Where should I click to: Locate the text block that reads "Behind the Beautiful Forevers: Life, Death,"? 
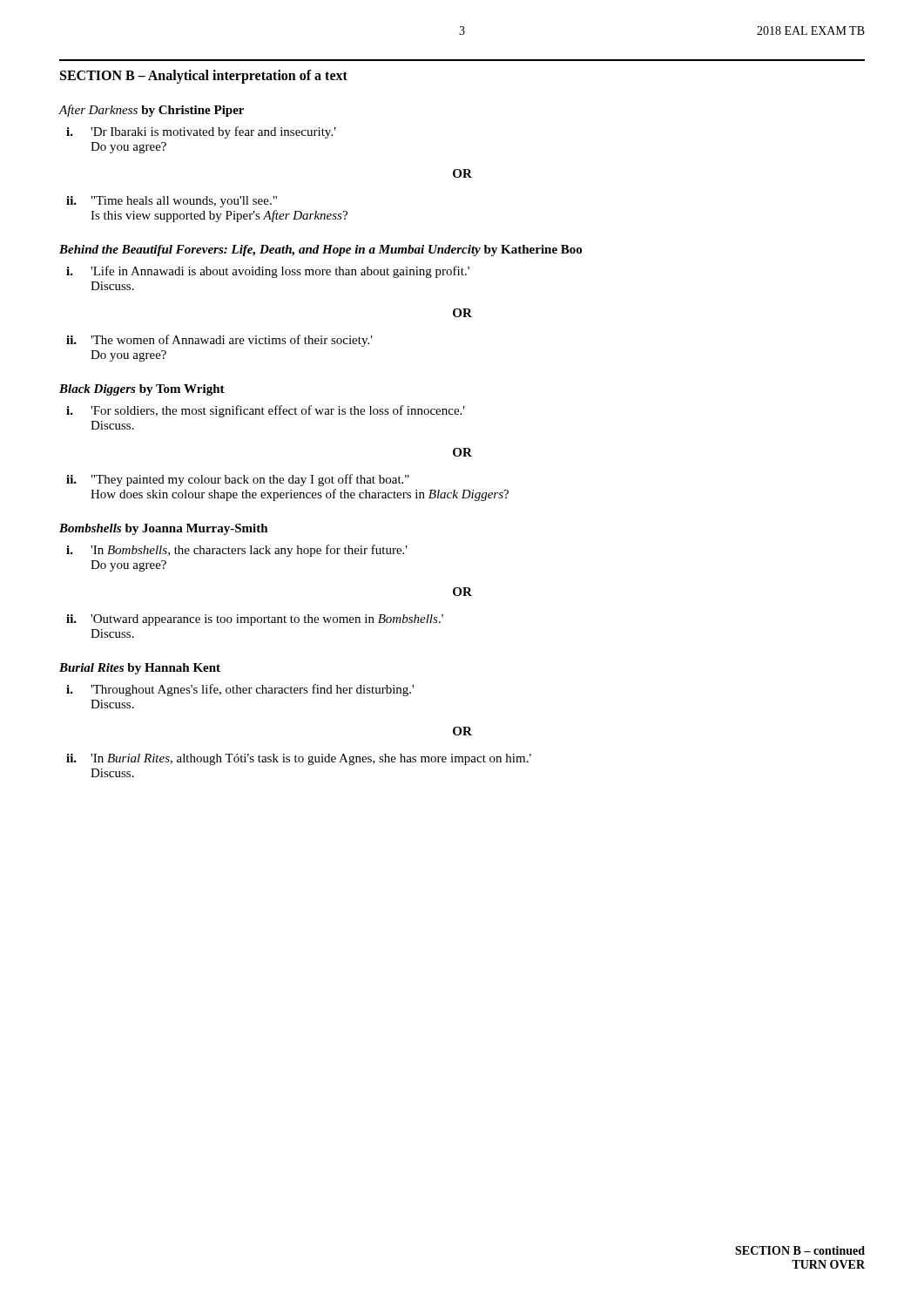tap(321, 249)
